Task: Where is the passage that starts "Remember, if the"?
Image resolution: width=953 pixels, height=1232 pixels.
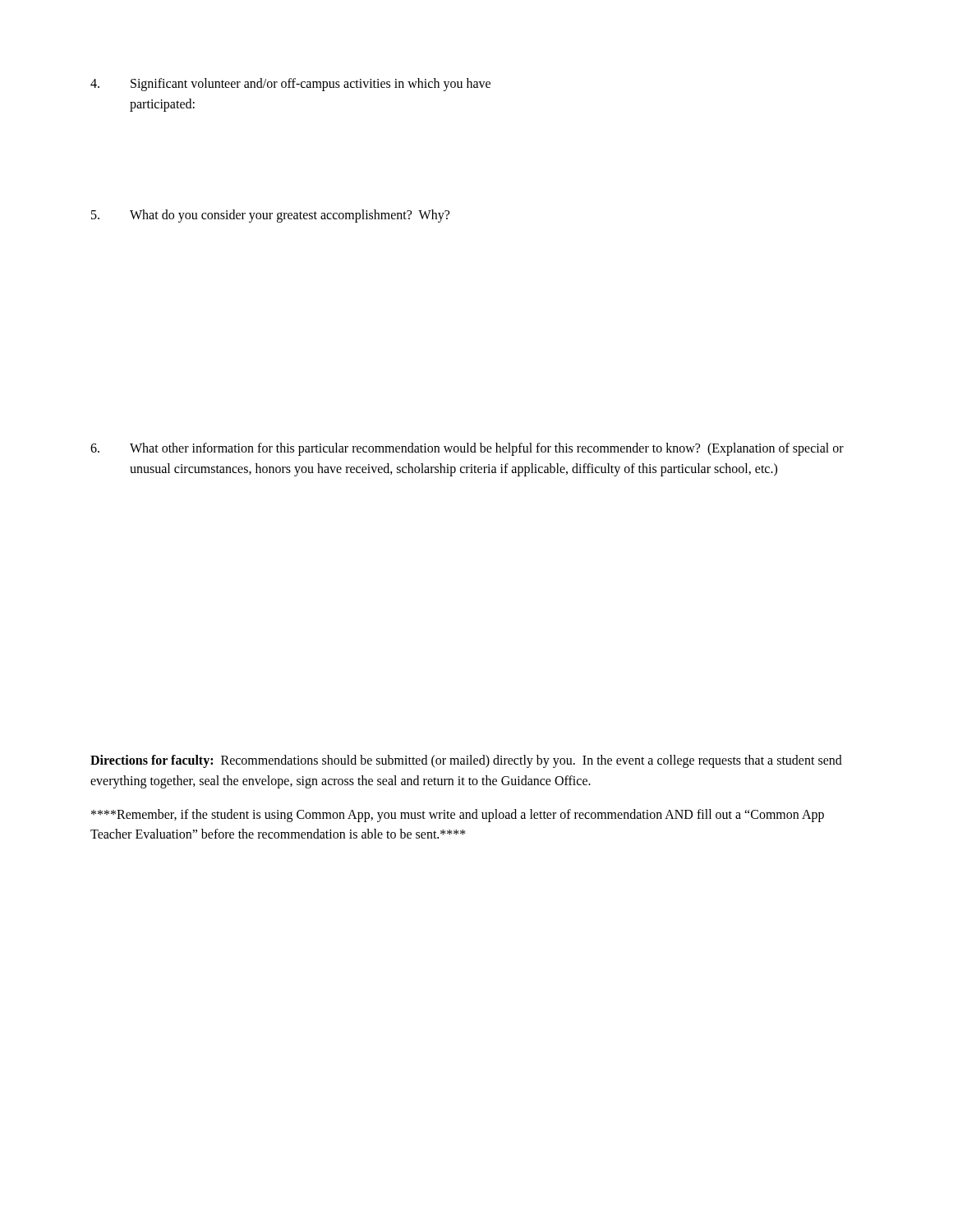Action: coord(457,824)
